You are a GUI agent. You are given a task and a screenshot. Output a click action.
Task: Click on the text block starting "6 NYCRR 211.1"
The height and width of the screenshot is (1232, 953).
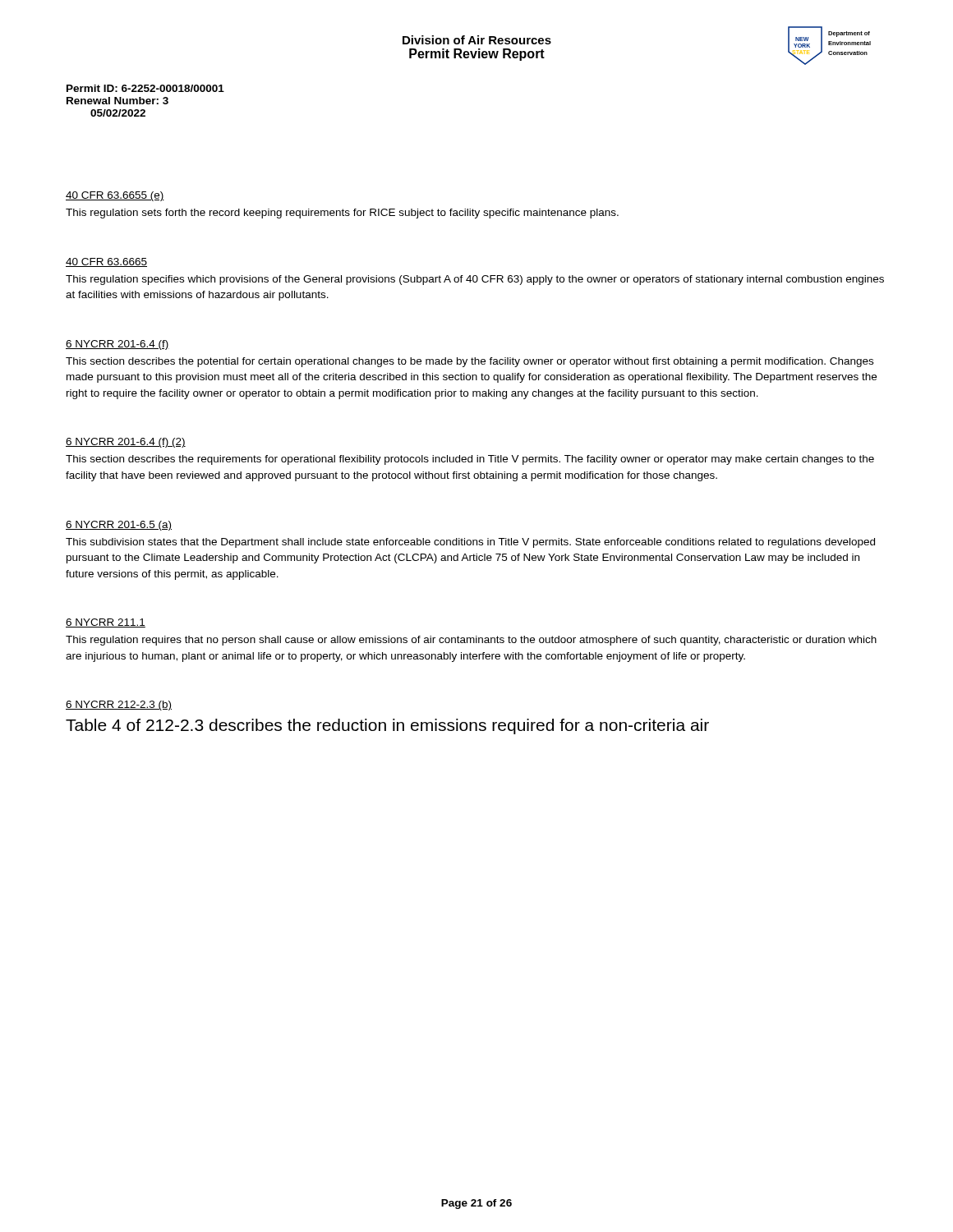click(x=476, y=640)
